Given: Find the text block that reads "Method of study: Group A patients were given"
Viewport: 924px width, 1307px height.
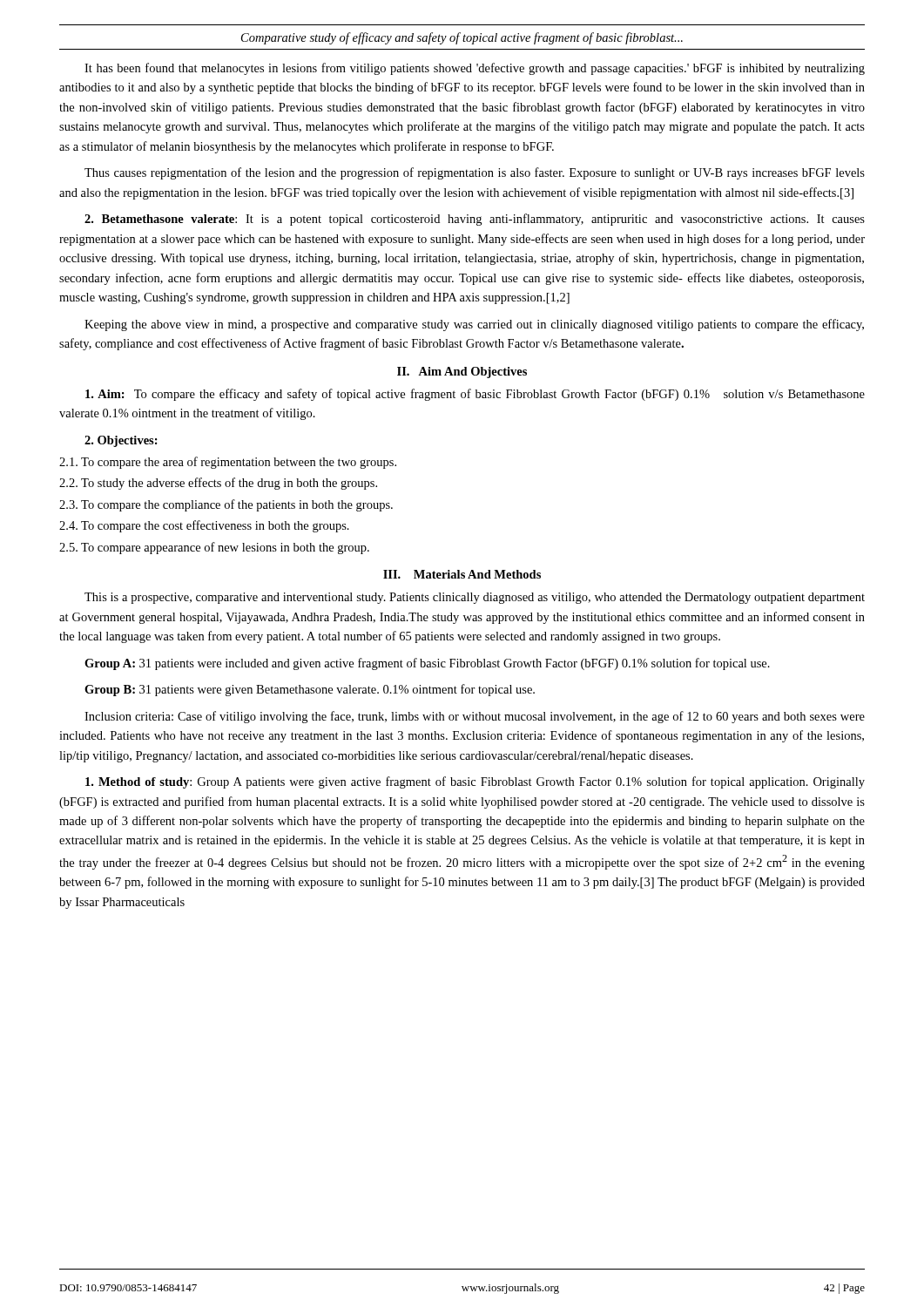Looking at the screenshot, I should pyautogui.click(x=462, y=842).
